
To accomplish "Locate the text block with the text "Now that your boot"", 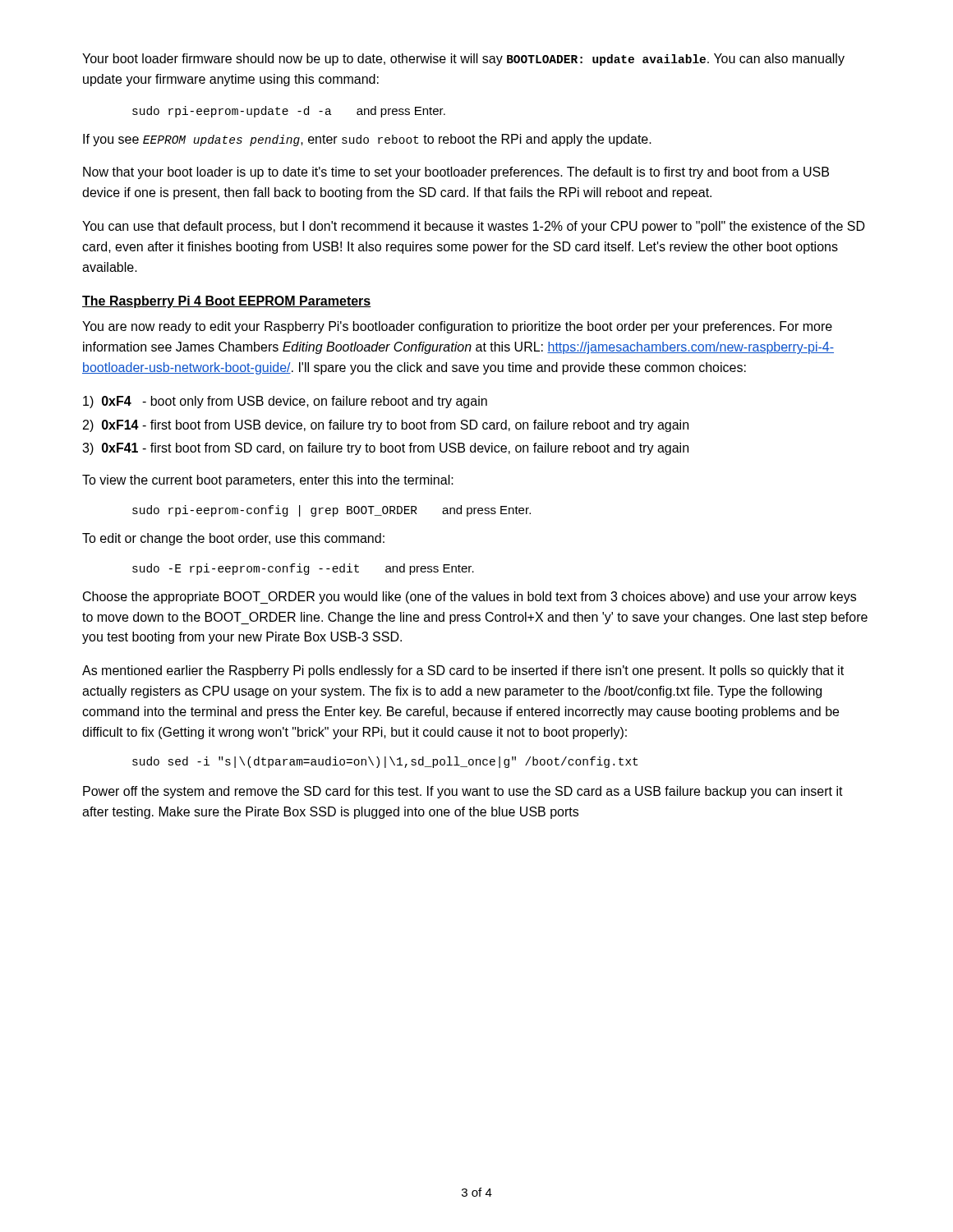I will [x=456, y=183].
